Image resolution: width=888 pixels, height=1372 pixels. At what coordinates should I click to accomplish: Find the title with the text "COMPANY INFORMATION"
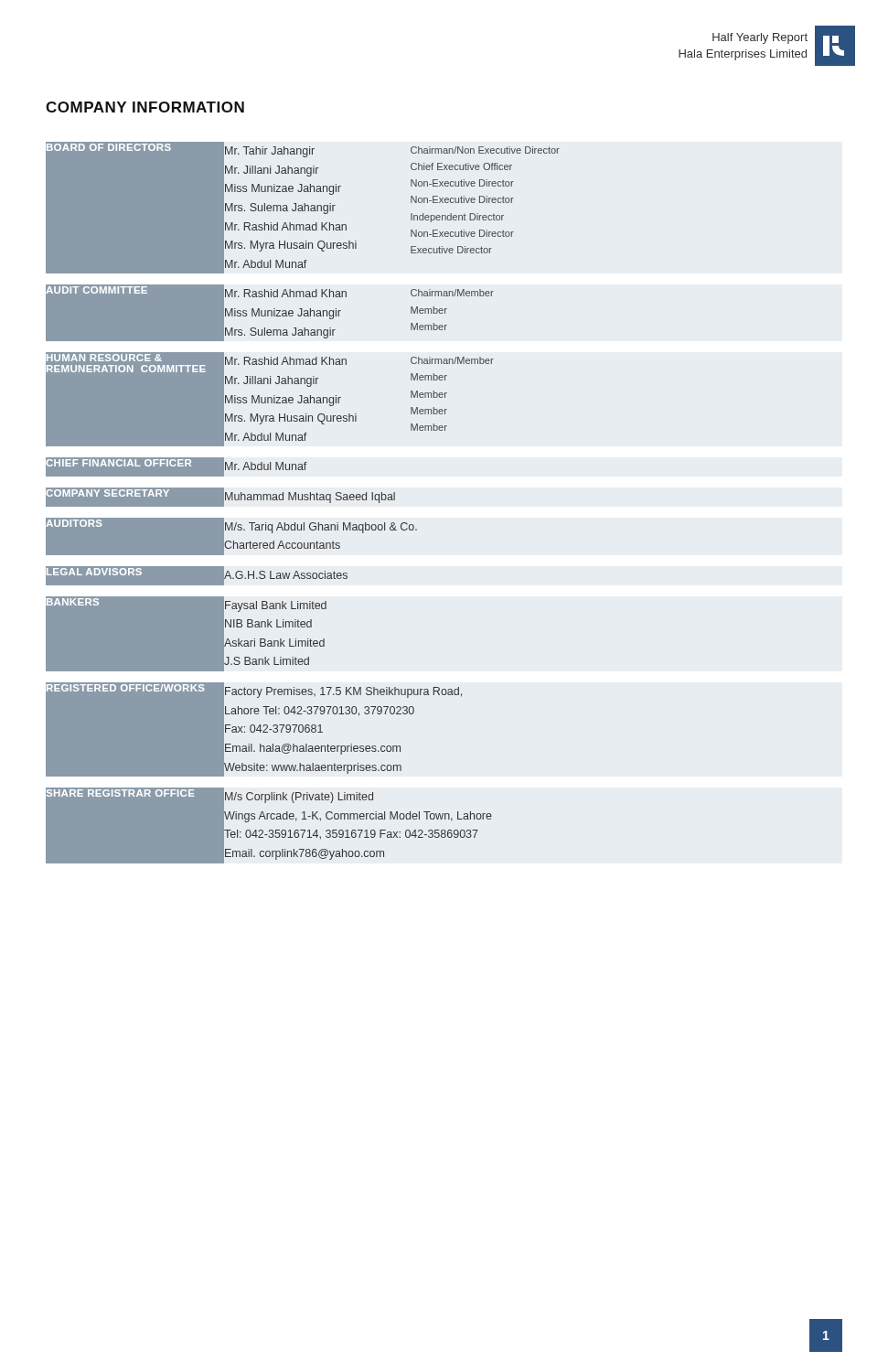[145, 107]
